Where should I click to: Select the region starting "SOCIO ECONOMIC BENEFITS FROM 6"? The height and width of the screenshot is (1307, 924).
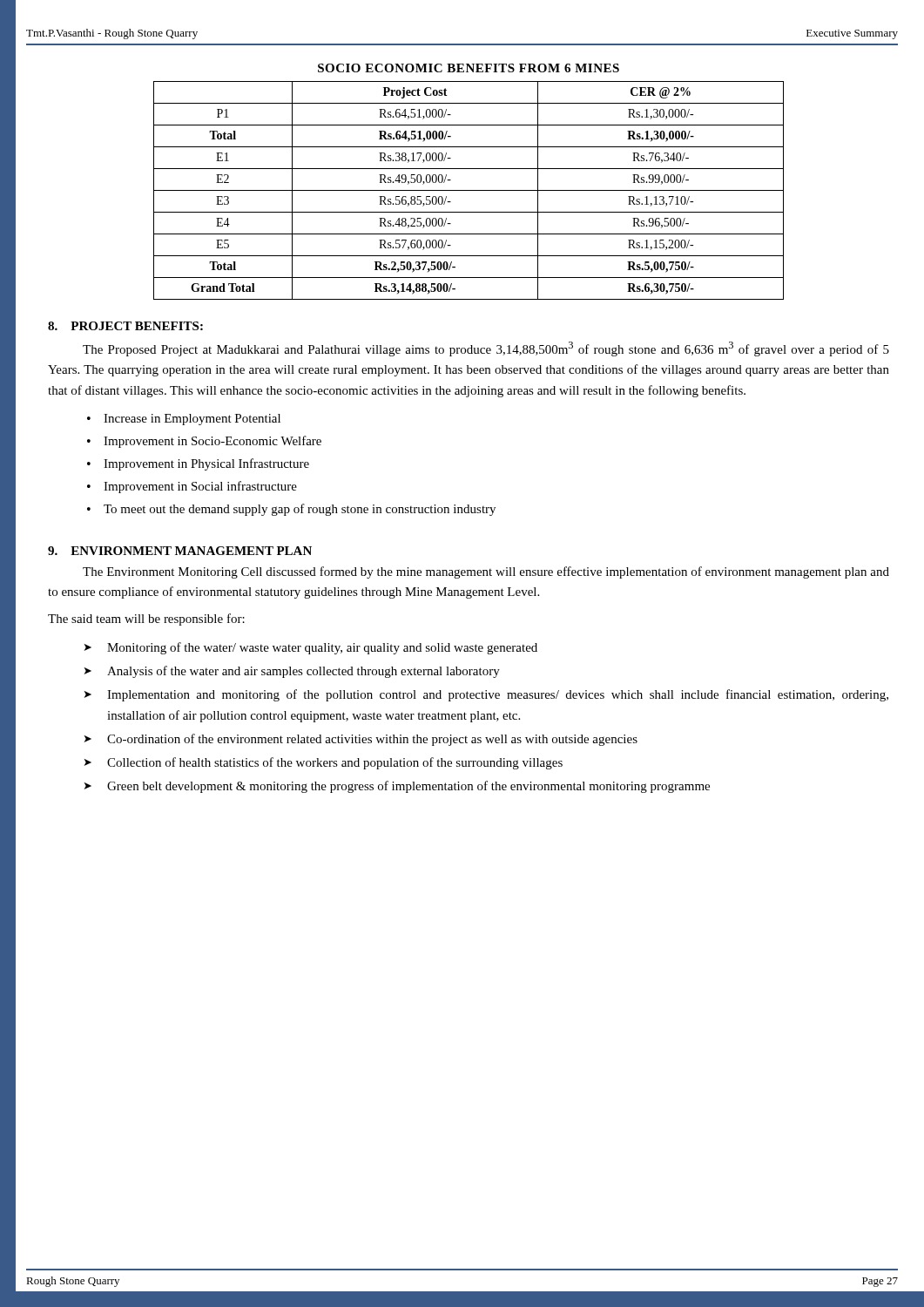(x=469, y=68)
